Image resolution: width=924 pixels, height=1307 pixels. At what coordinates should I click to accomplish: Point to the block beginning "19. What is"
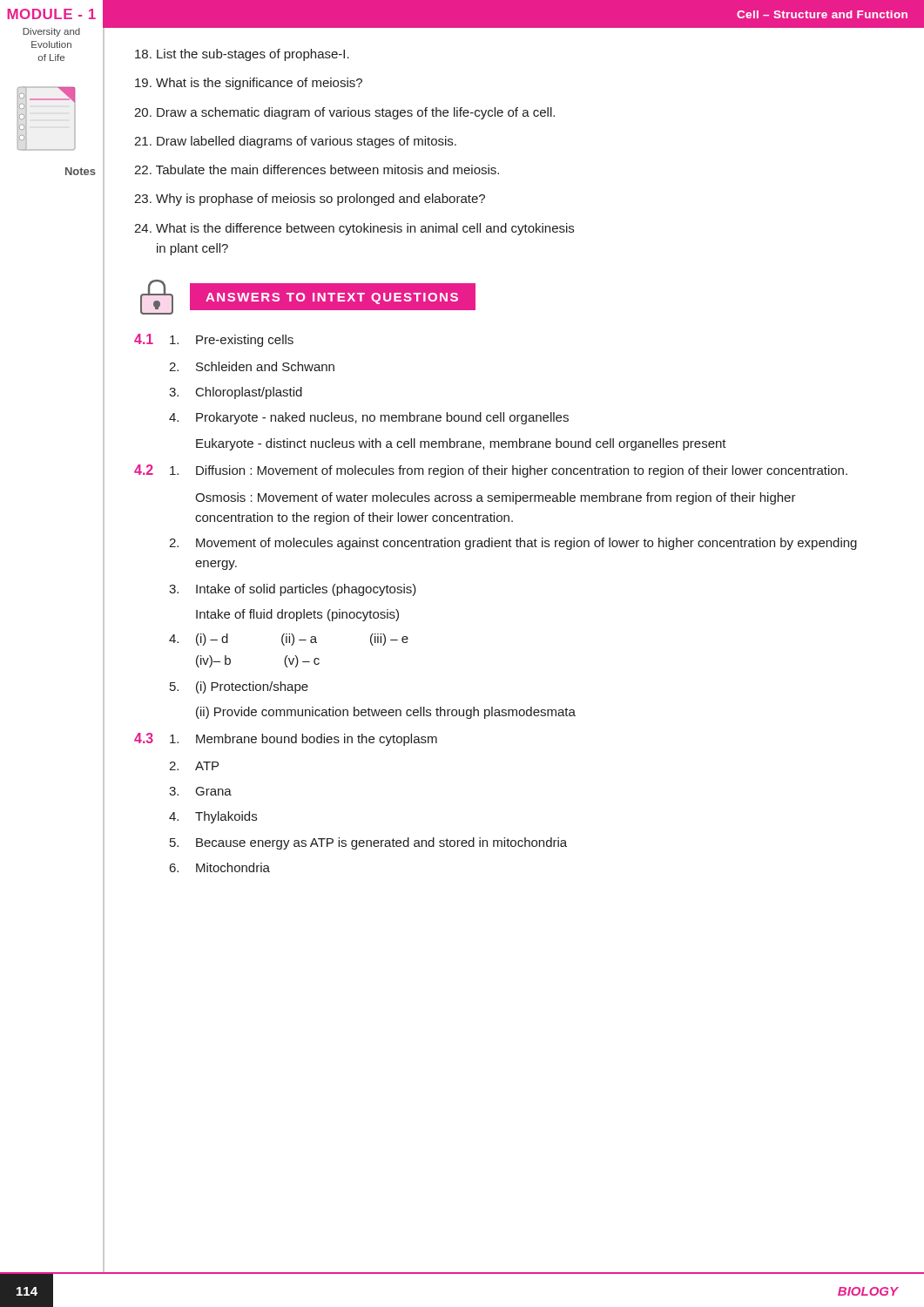click(248, 83)
